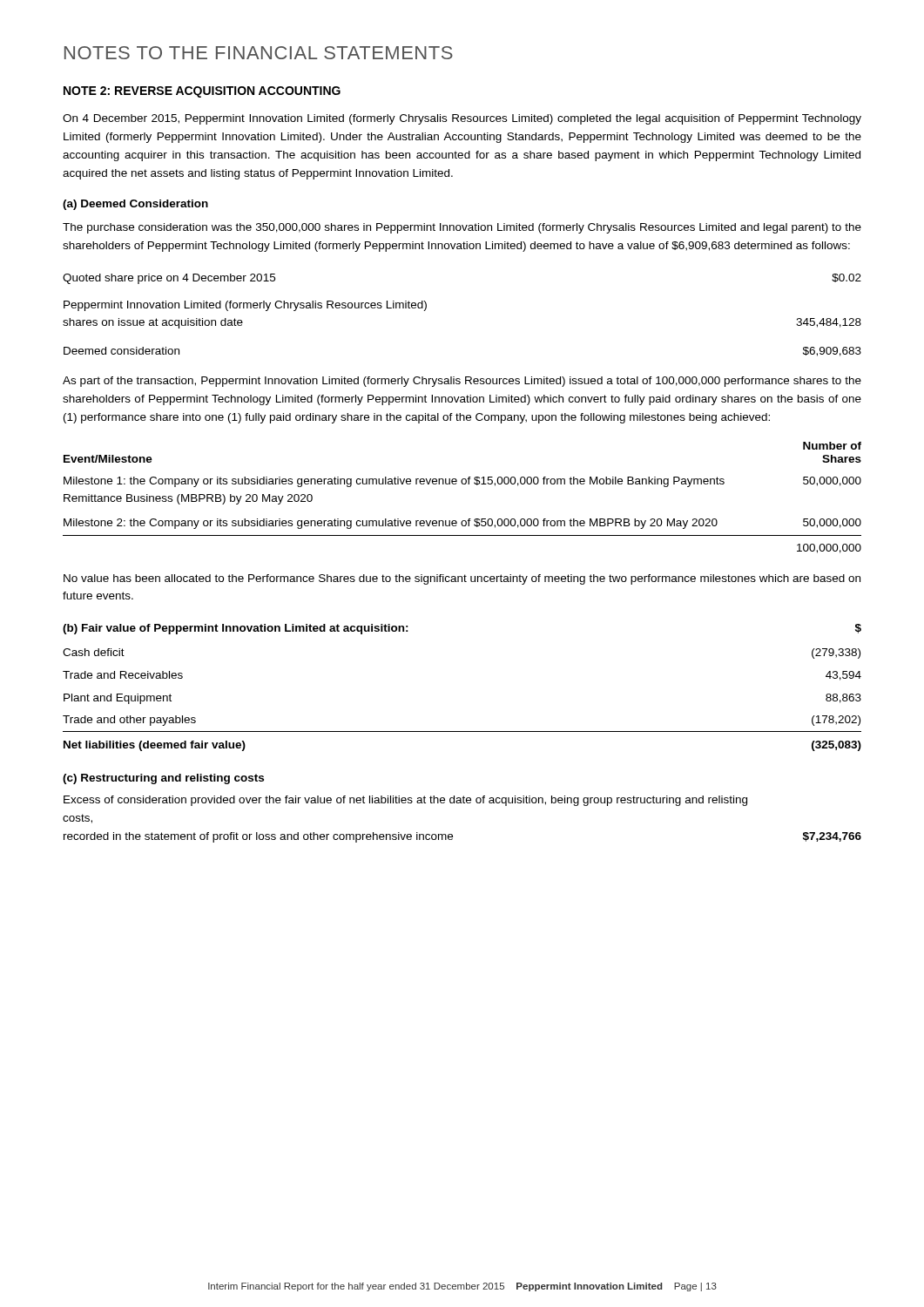Viewport: 924px width, 1307px height.
Task: Select the region starting "On 4 December 2015, Peppermint"
Action: point(462,145)
